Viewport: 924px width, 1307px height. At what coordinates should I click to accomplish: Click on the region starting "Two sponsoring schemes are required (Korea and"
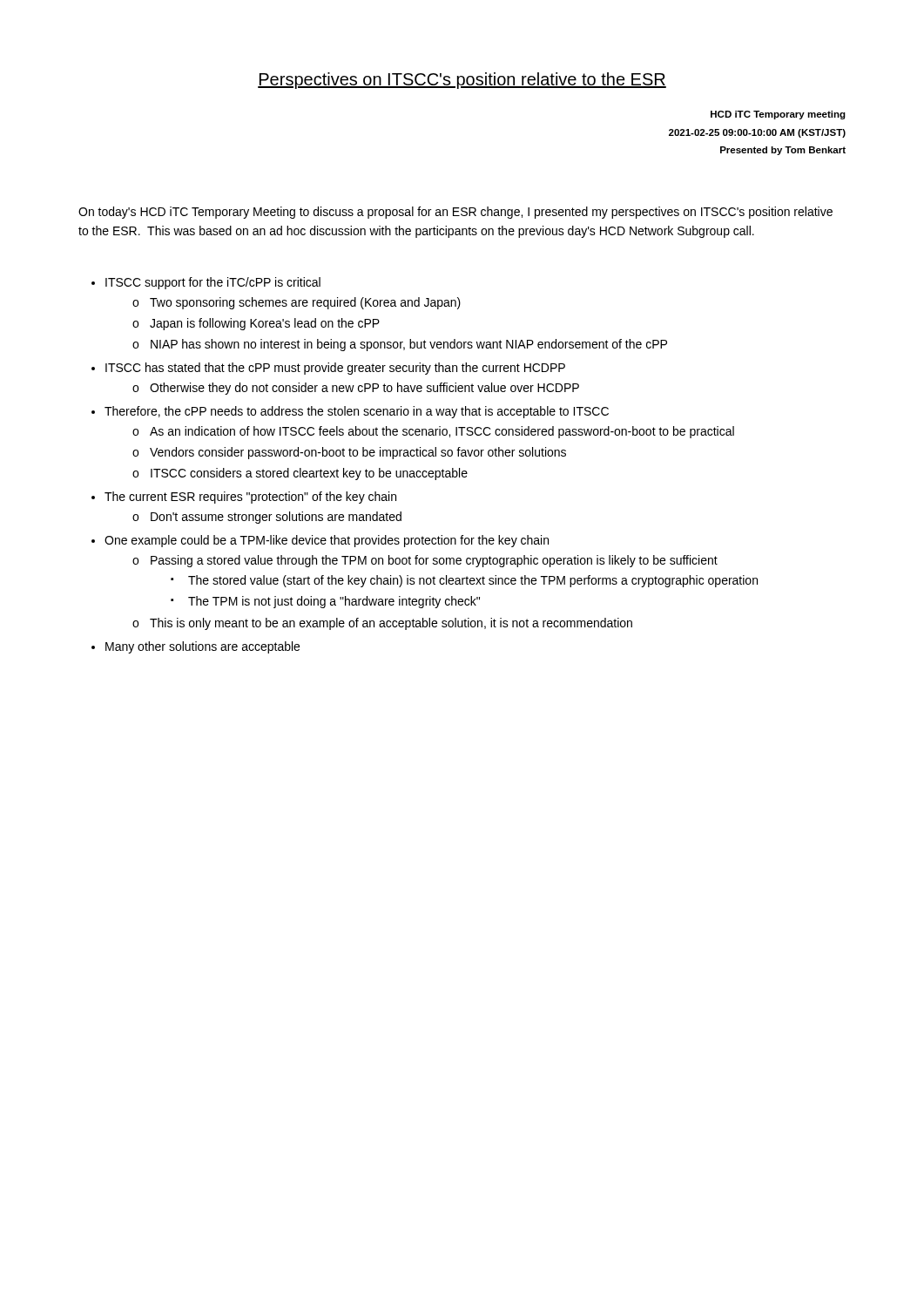[x=305, y=303]
